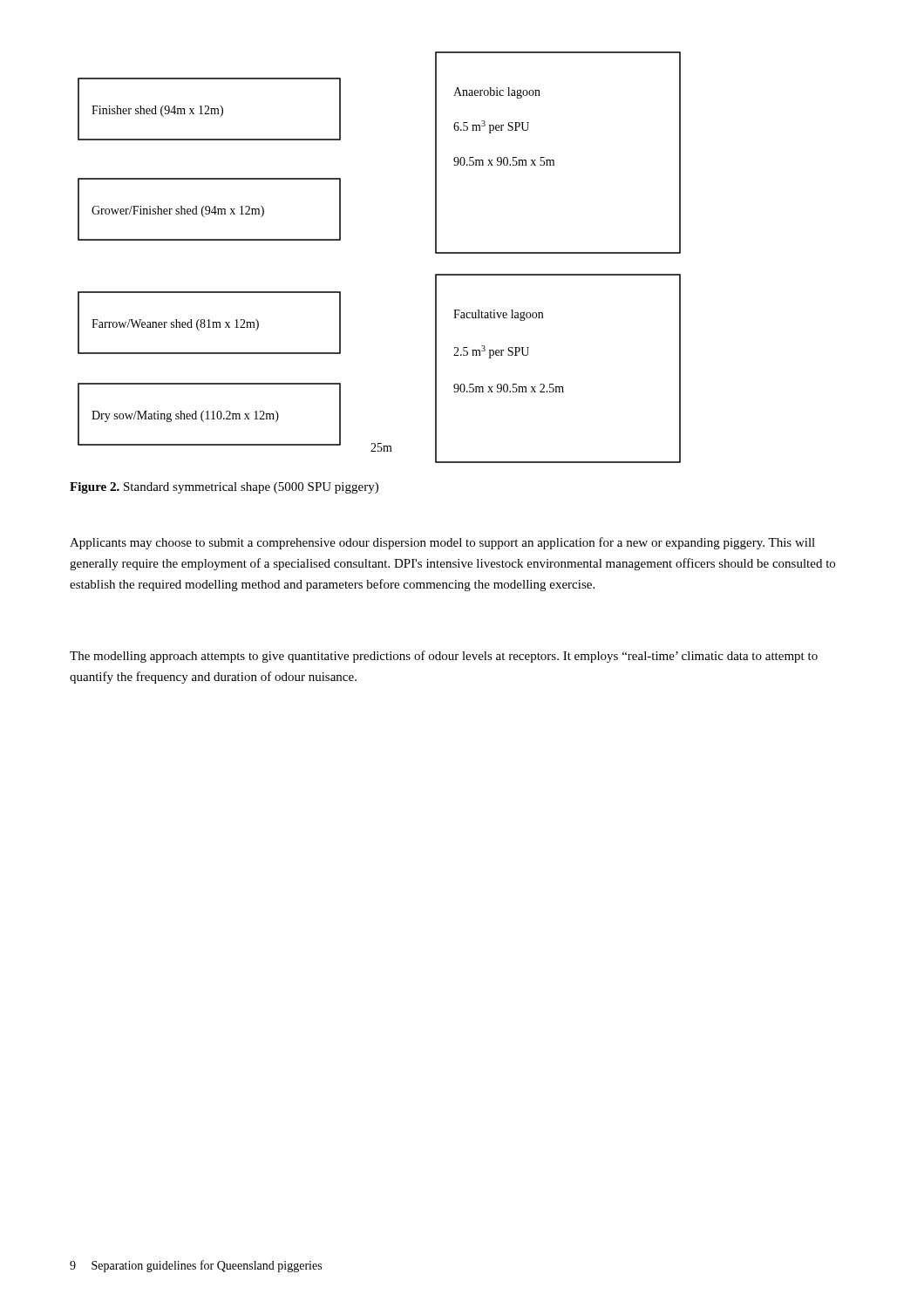The width and height of the screenshot is (924, 1308).
Task: Locate the schematic
Action: pos(462,257)
